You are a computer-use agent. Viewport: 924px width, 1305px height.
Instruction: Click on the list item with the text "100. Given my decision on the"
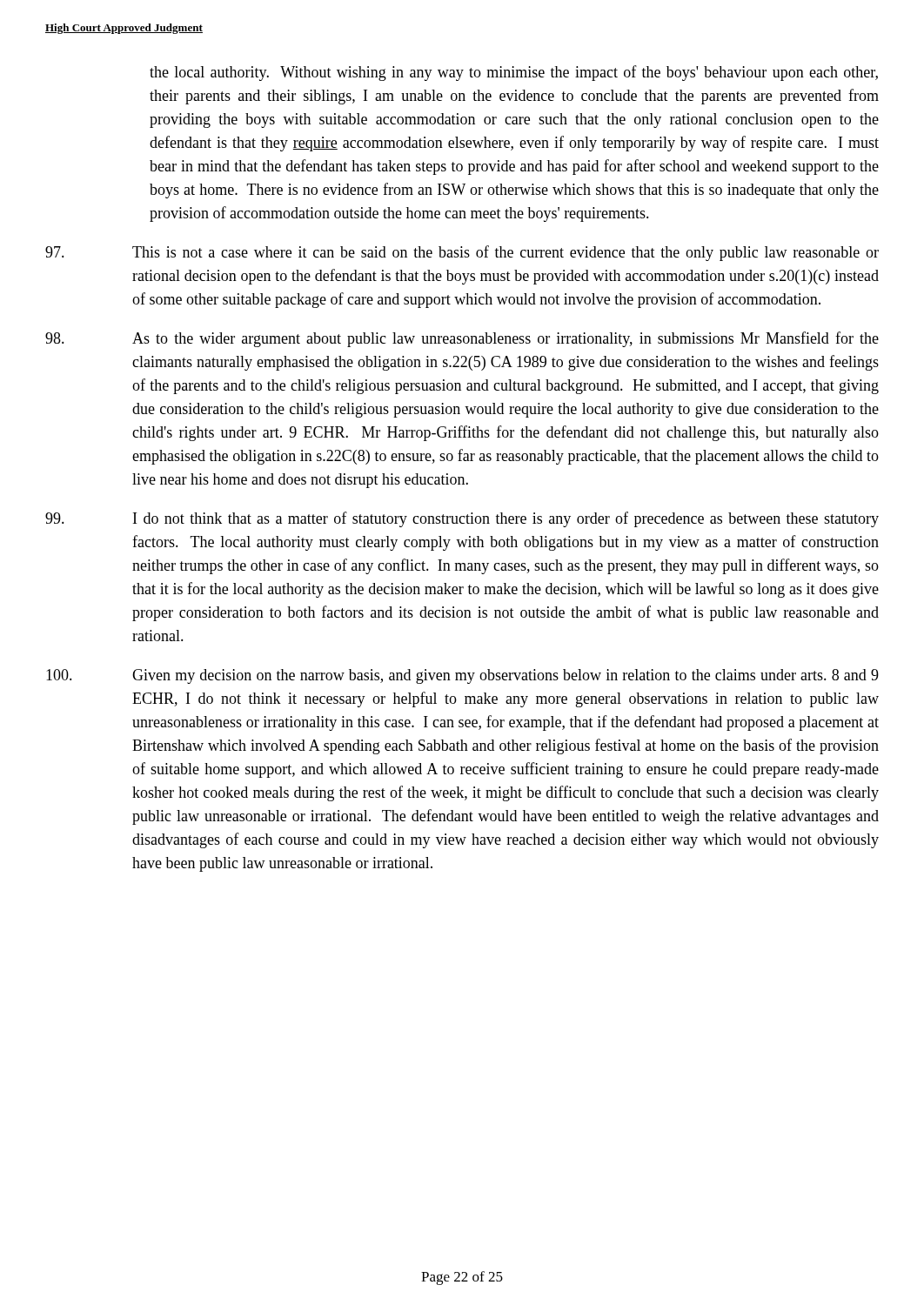coord(462,770)
